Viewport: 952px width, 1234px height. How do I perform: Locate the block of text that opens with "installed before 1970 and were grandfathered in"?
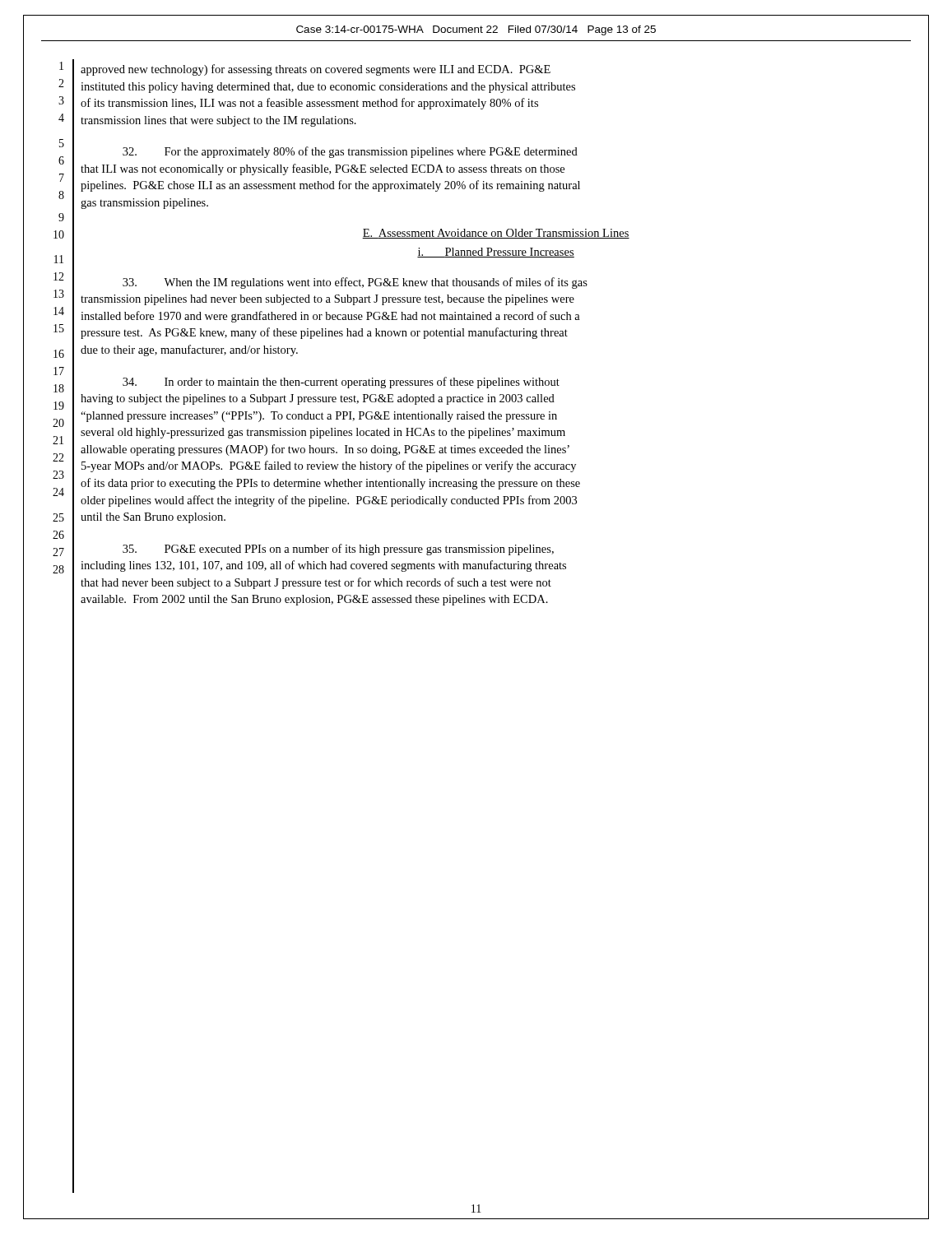pyautogui.click(x=330, y=316)
